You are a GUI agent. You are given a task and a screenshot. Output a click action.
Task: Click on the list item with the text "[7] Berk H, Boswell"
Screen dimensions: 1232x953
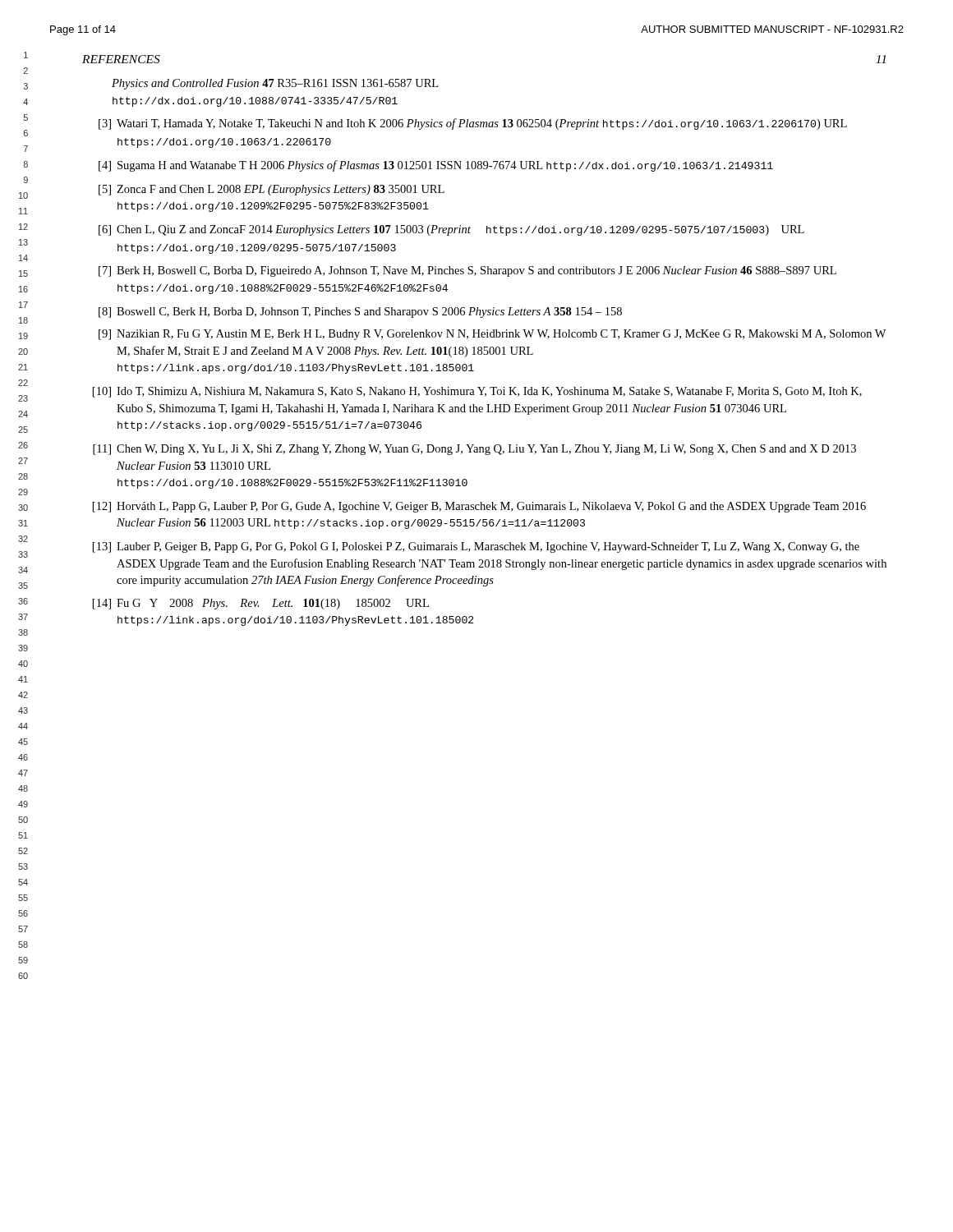point(485,280)
